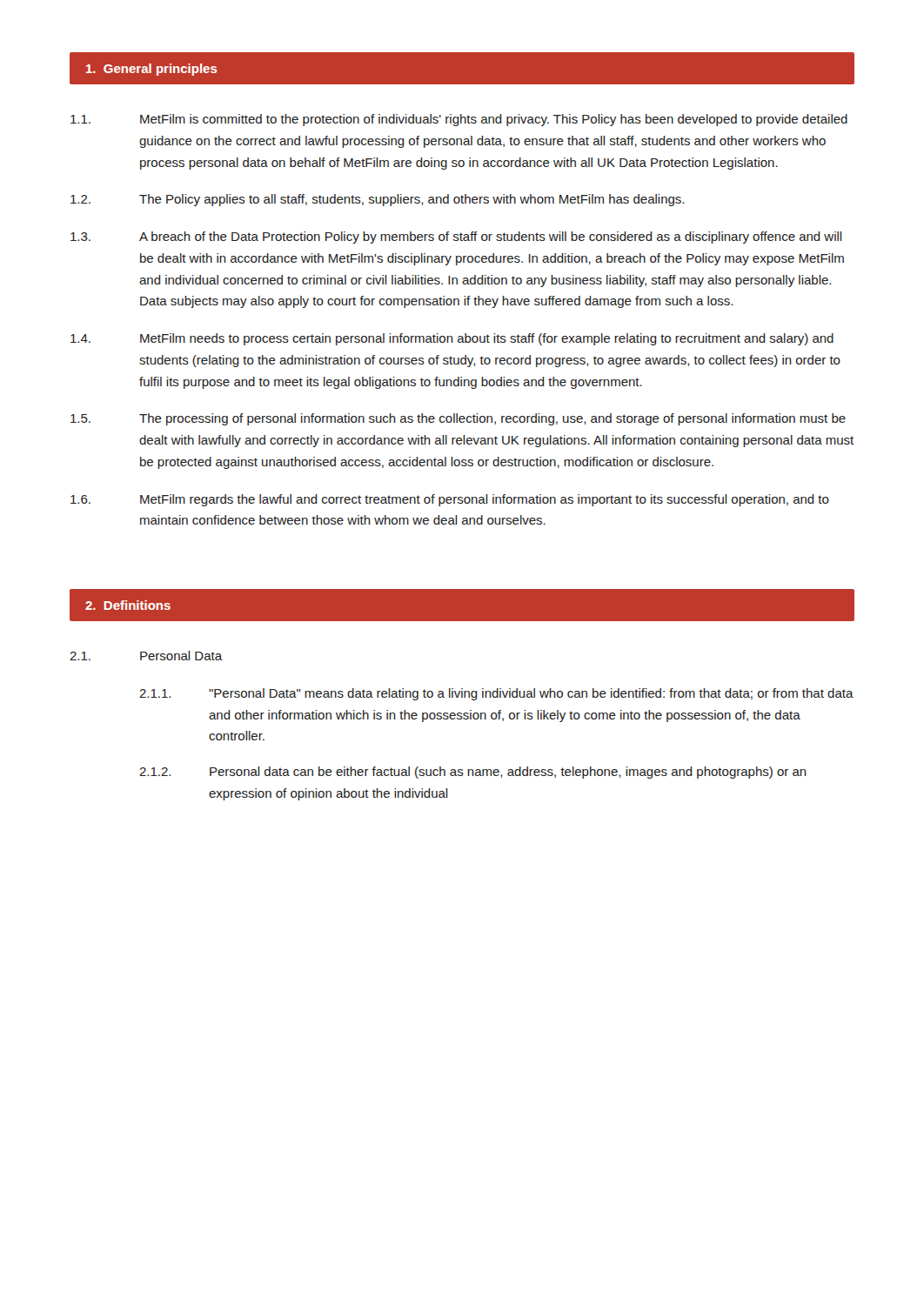
Task: Select the region starting "2.1.1. "Personal Data" means data relating to a"
Action: pos(497,715)
